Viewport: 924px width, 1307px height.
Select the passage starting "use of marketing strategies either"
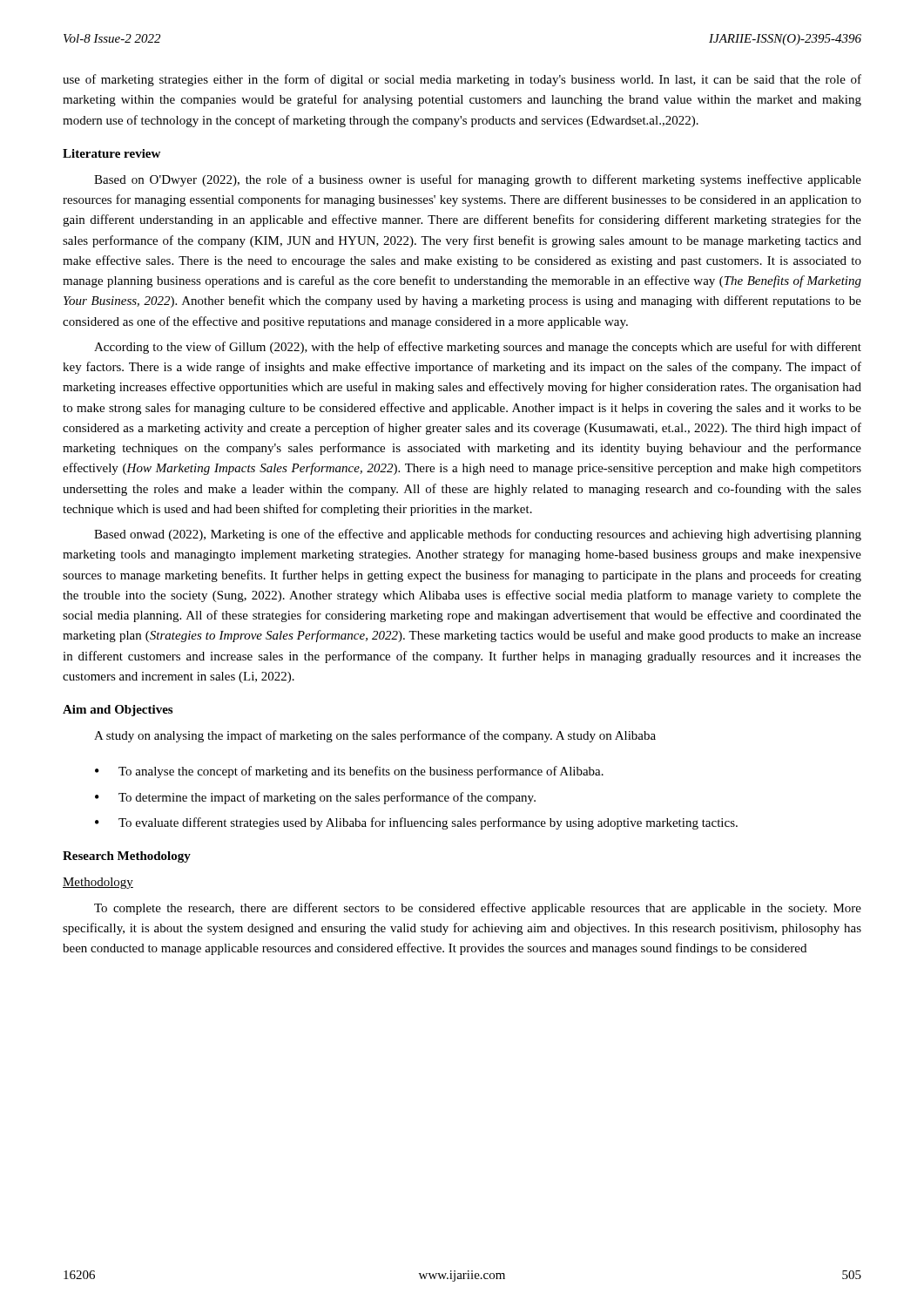coord(462,100)
